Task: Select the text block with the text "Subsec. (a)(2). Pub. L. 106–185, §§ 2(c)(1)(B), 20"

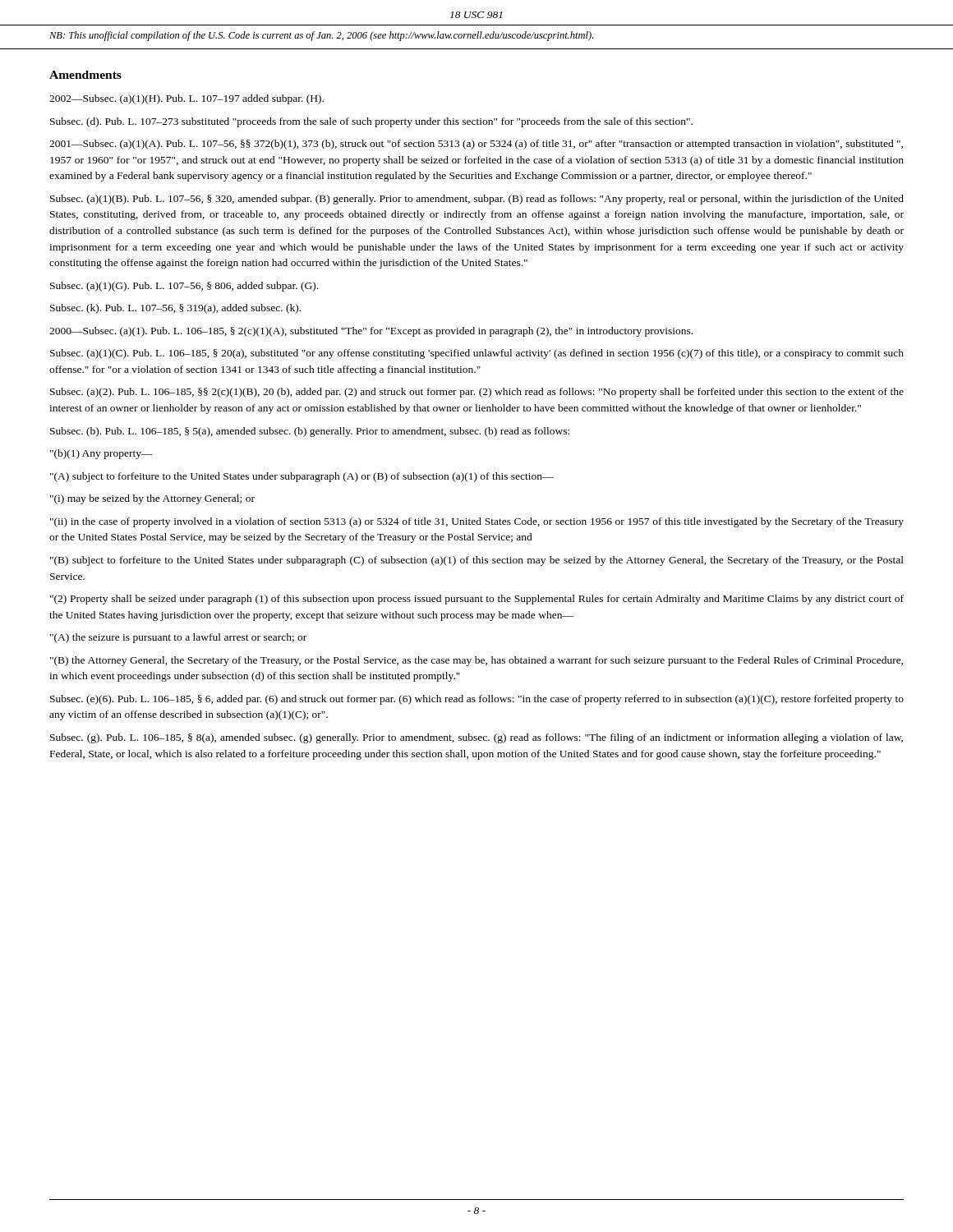Action: (x=476, y=400)
